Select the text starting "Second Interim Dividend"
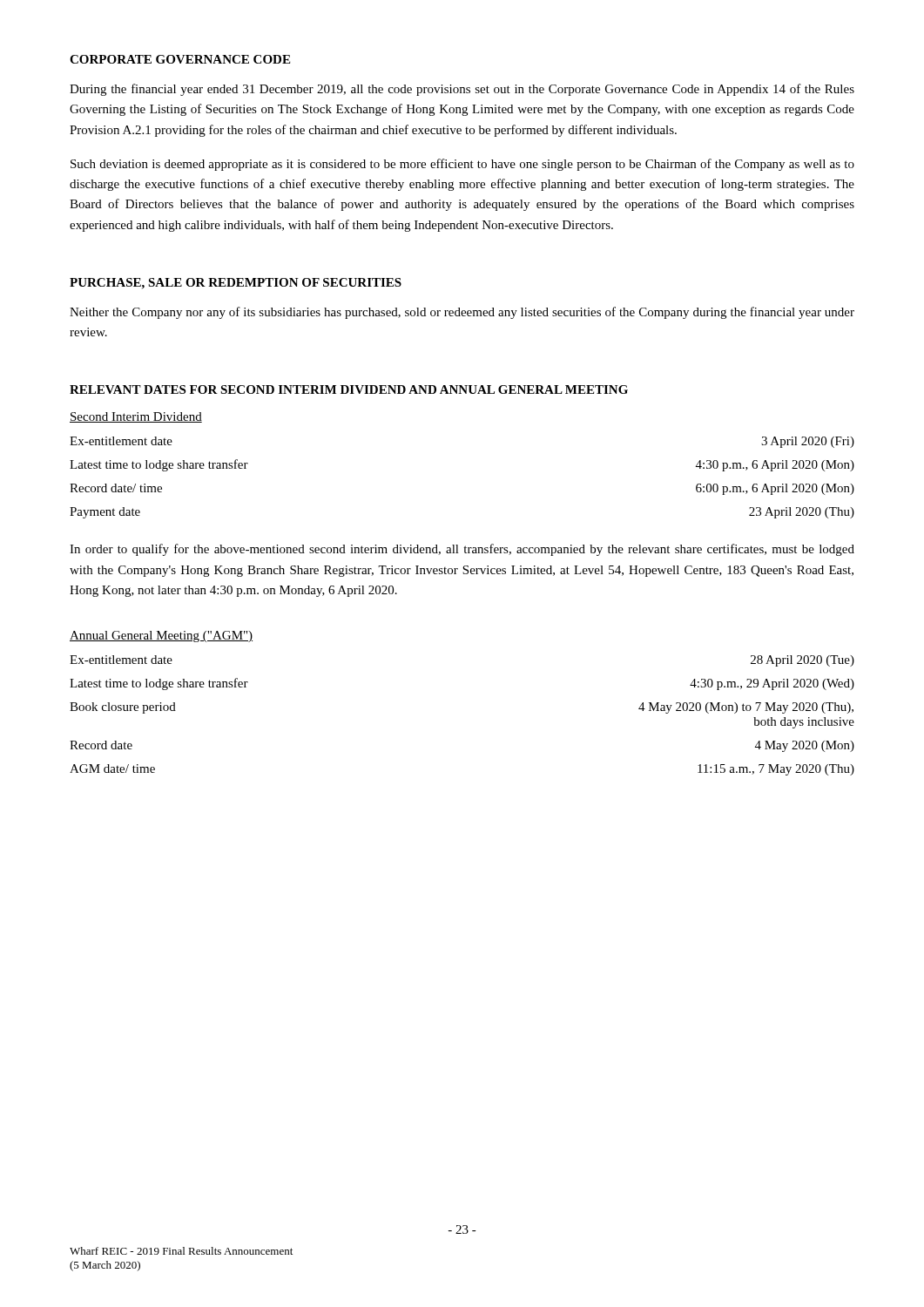Screen dimensions: 1307x924 coord(136,417)
